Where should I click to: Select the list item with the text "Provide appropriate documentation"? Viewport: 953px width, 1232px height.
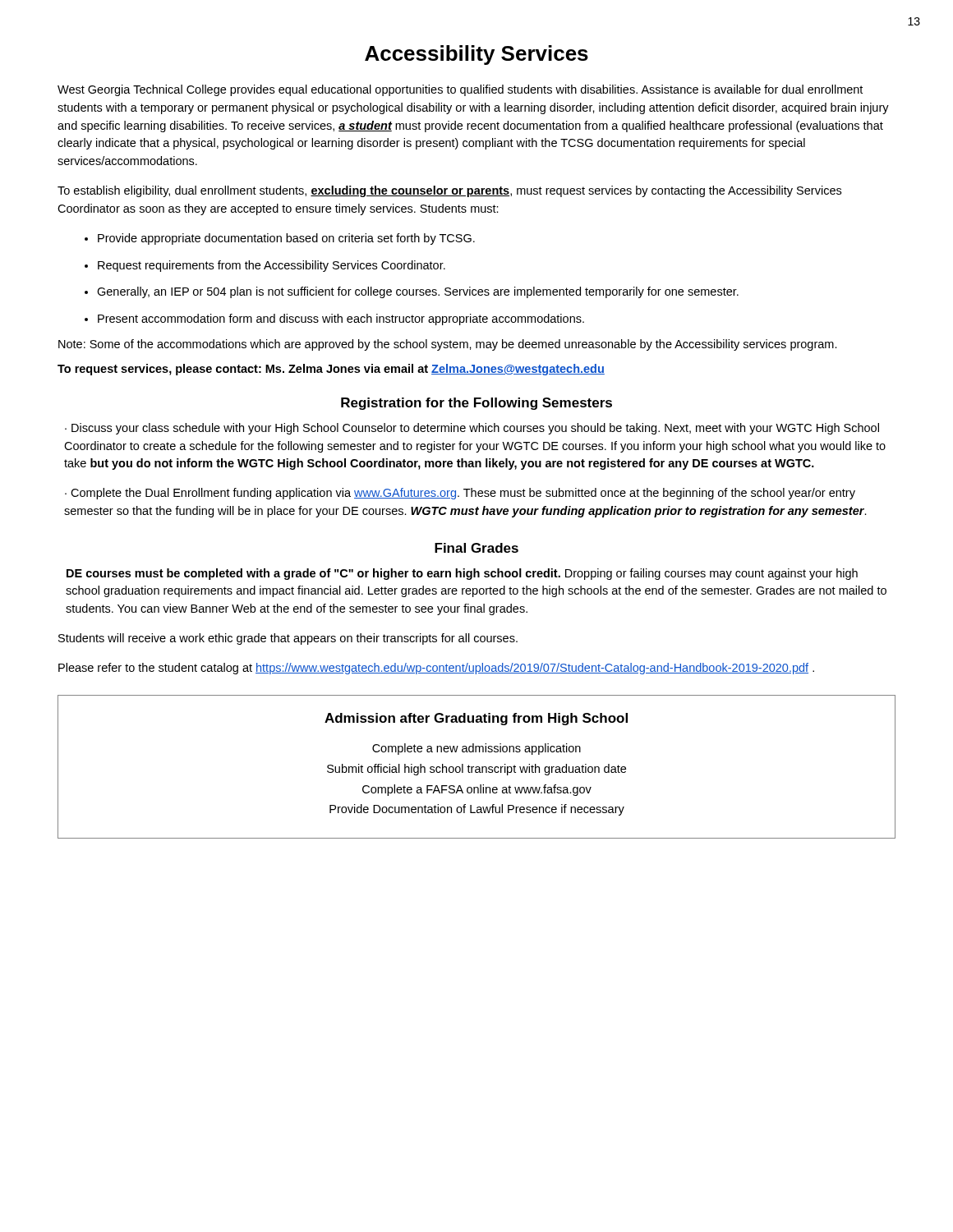tap(286, 239)
